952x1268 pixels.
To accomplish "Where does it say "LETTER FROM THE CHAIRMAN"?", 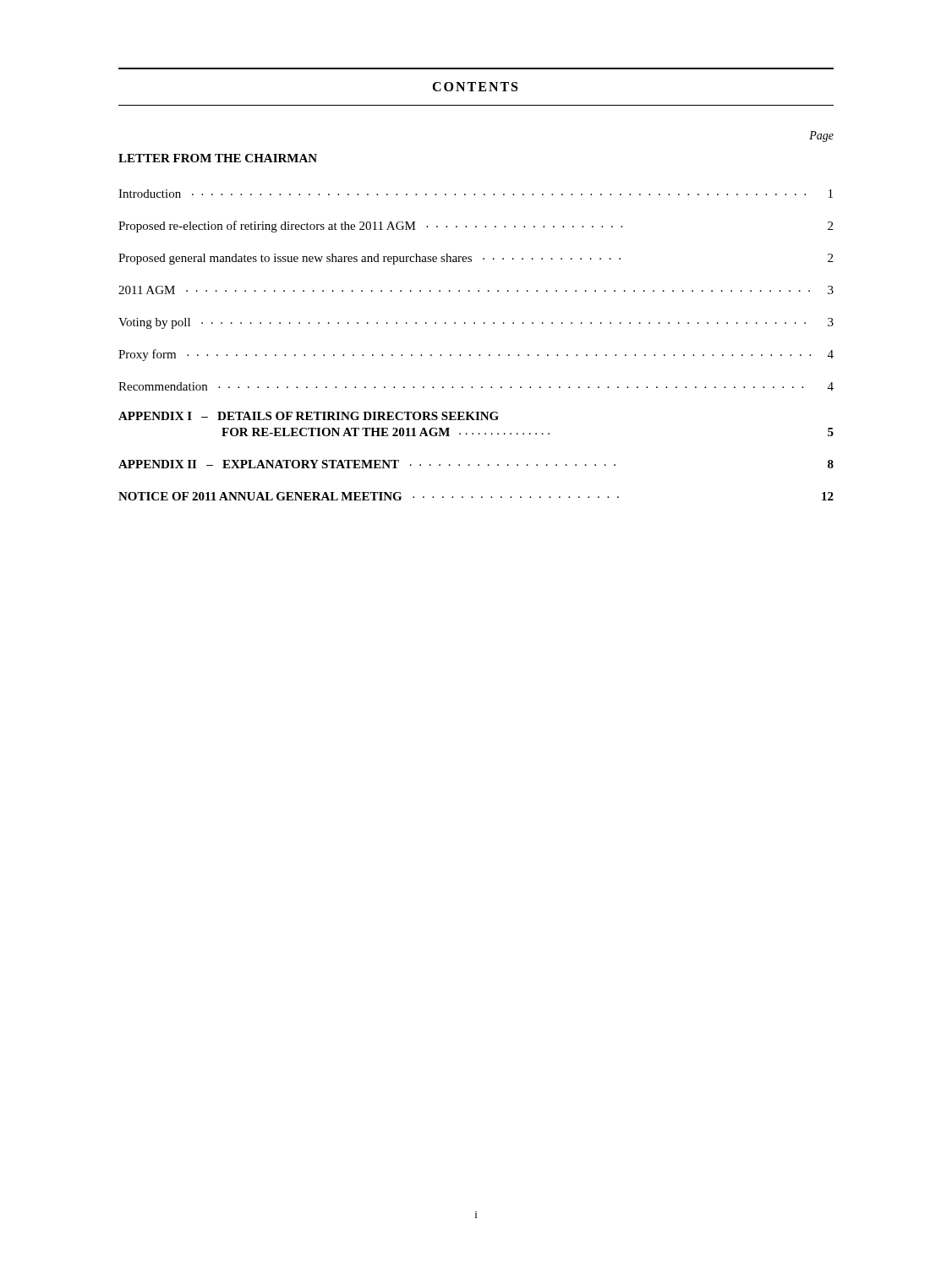I will [218, 158].
